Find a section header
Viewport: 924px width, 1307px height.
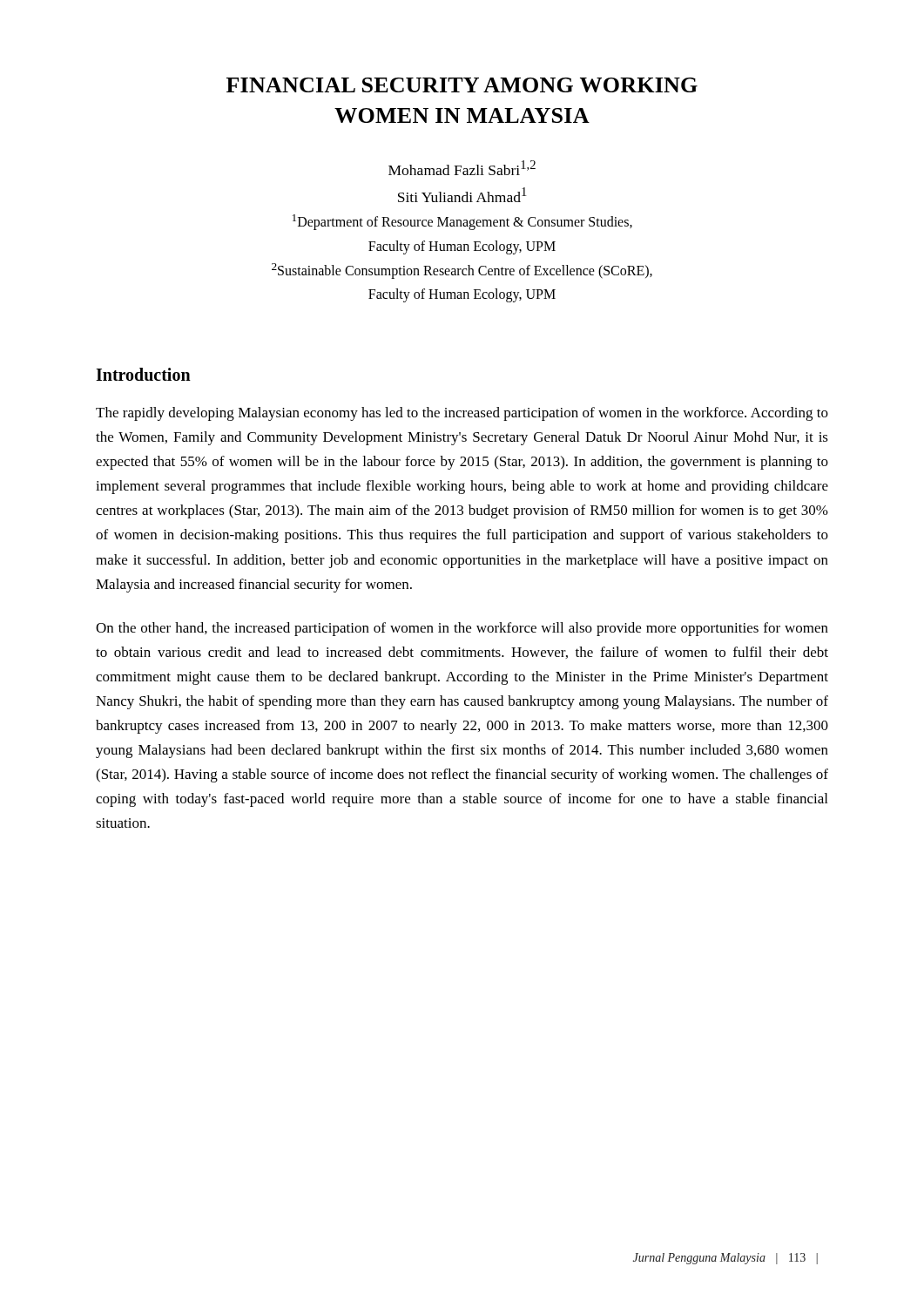143,375
